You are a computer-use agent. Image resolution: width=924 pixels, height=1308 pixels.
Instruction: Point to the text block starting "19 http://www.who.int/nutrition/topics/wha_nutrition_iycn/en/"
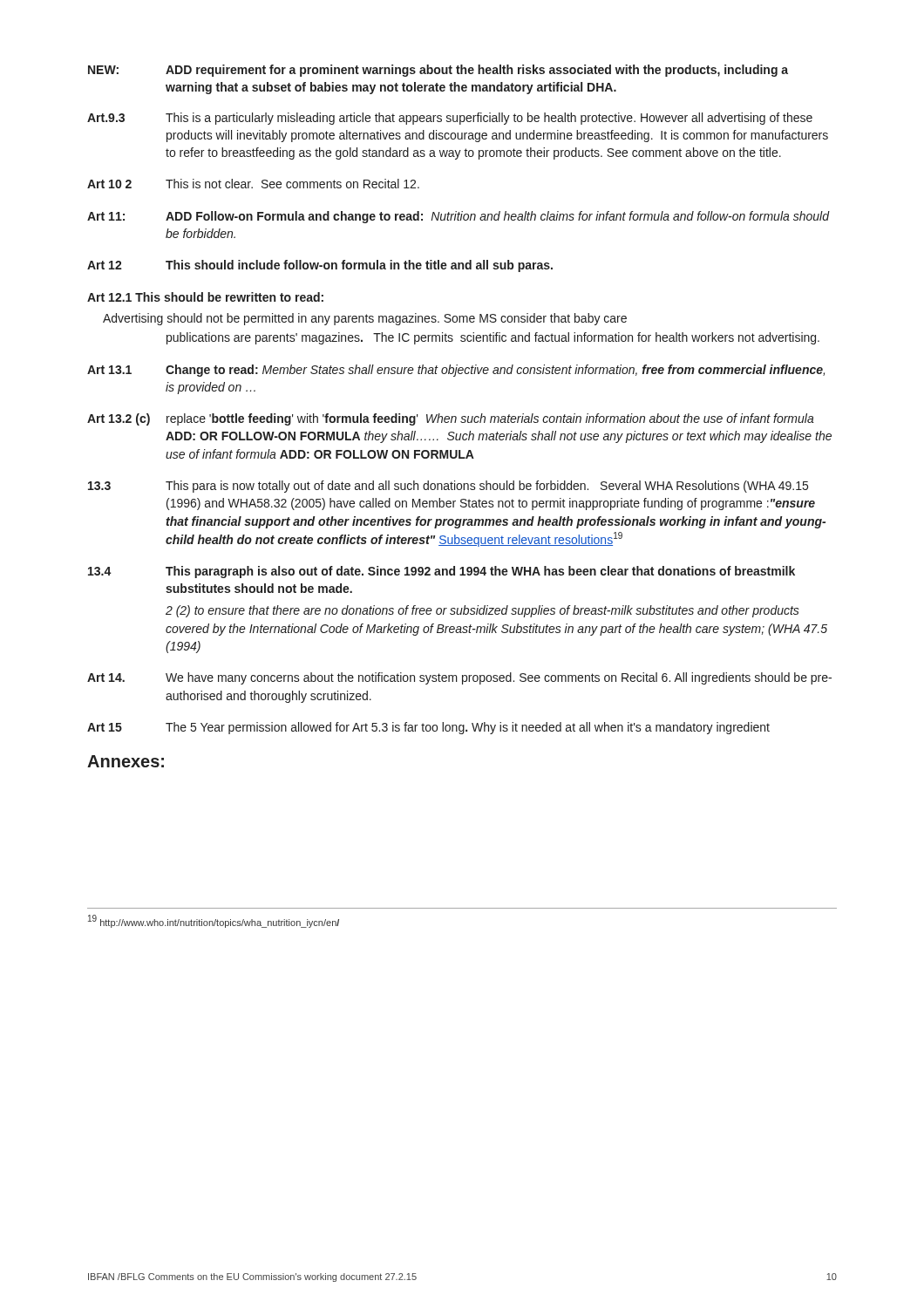pos(213,921)
